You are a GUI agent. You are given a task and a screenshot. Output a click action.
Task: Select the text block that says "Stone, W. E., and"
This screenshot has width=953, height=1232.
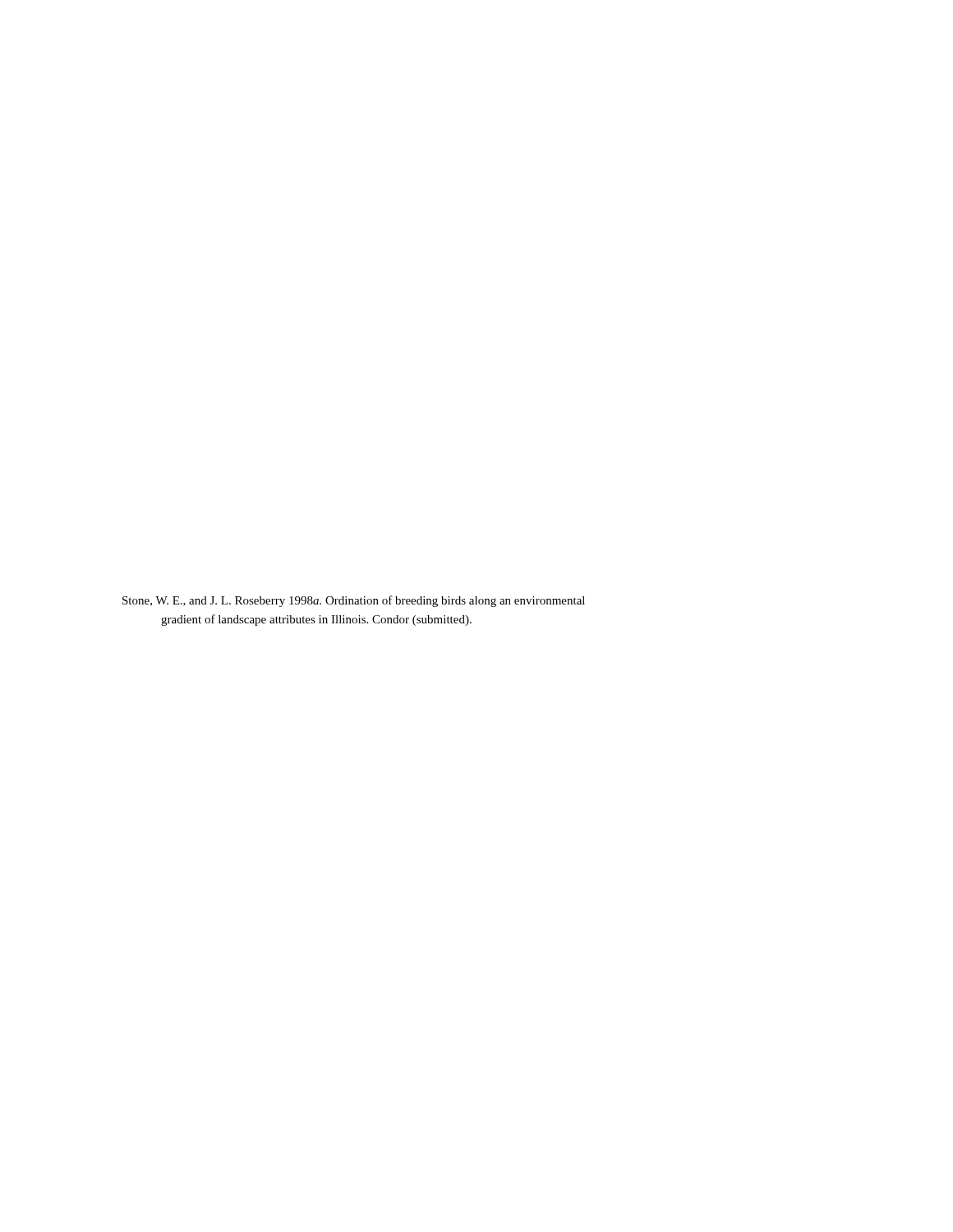pyautogui.click(x=479, y=610)
